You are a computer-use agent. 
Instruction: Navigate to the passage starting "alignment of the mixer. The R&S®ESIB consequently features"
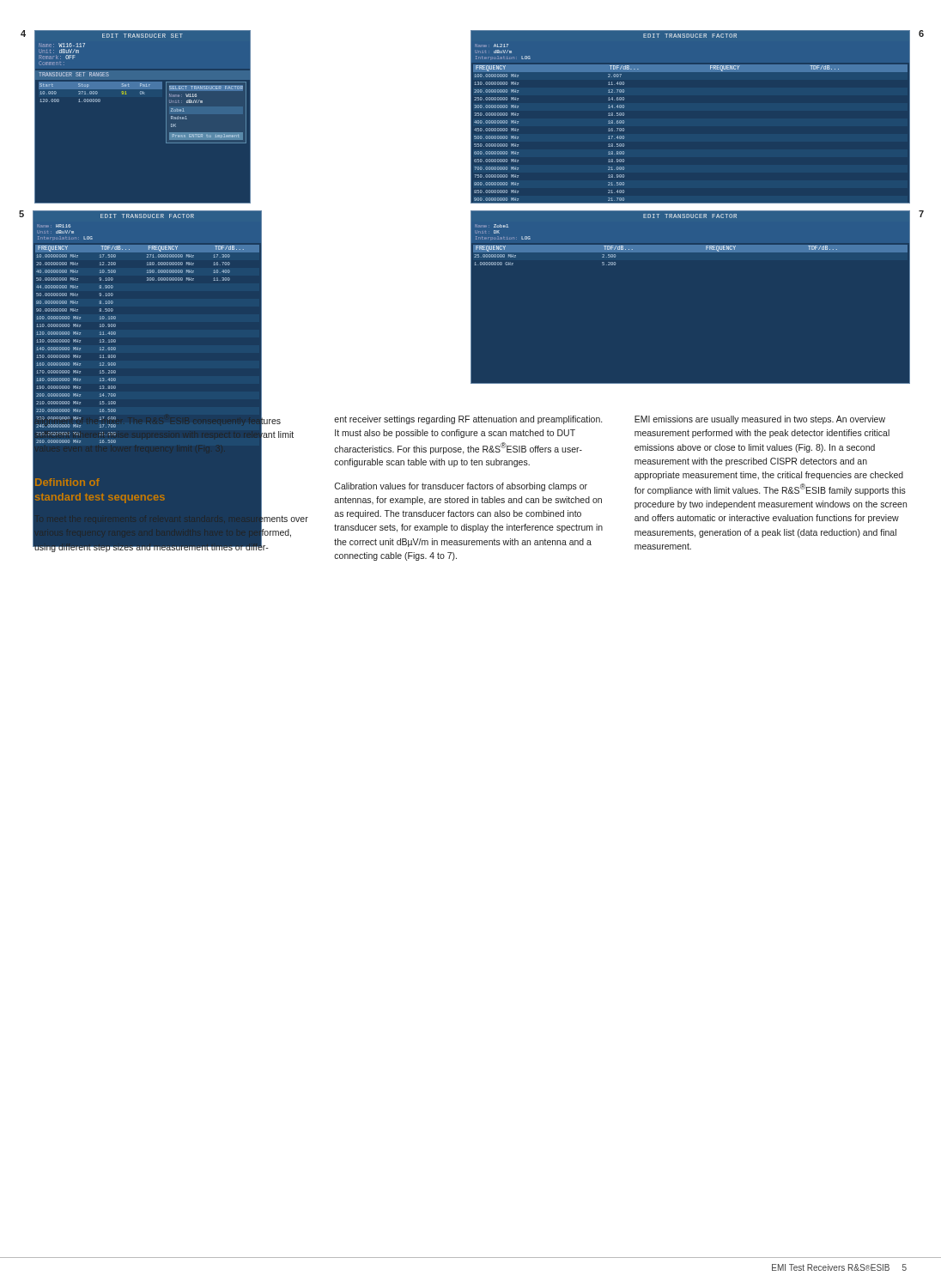(75, 432)
